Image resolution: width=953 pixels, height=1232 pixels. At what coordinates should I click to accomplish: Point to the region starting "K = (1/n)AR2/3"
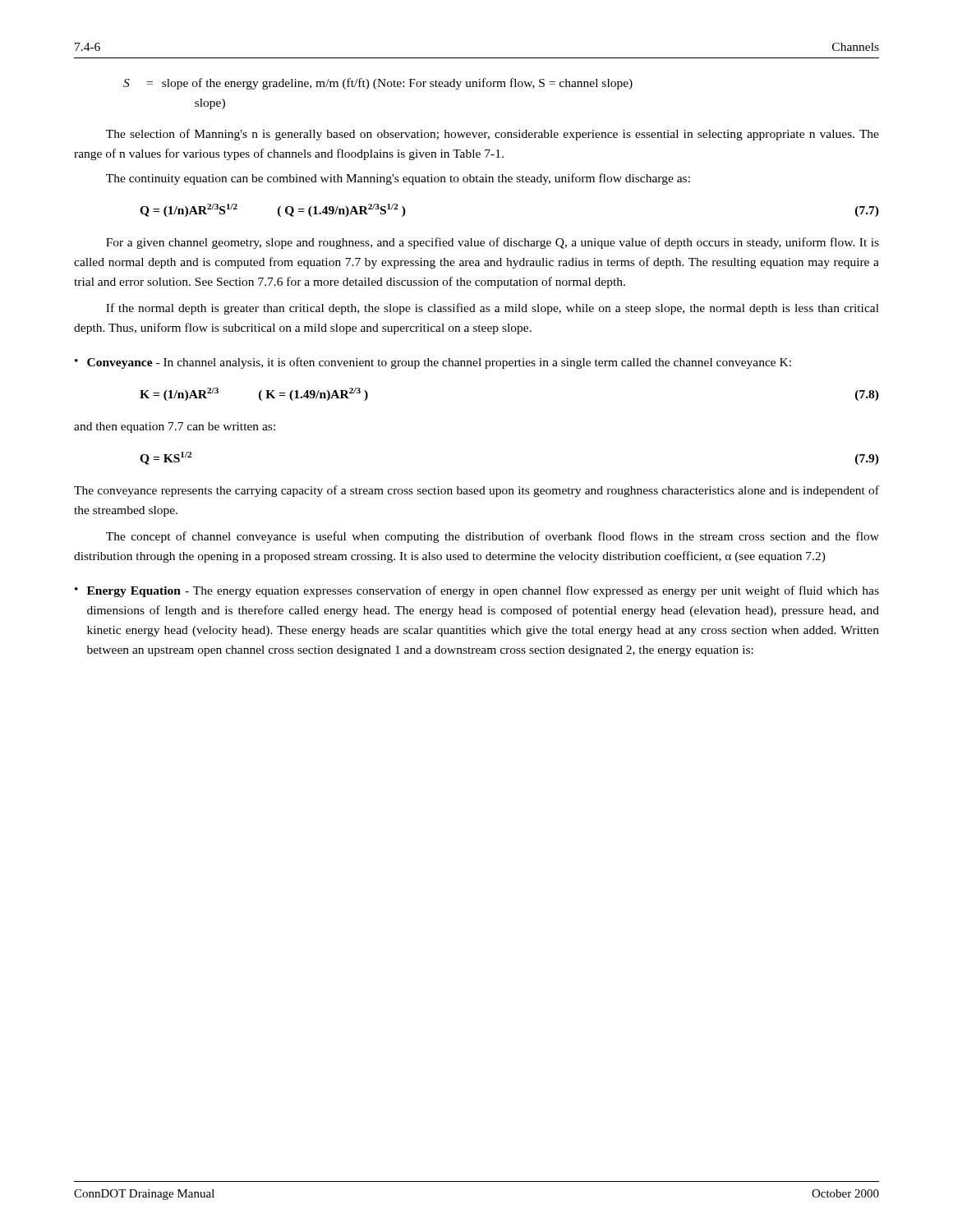[x=176, y=394]
